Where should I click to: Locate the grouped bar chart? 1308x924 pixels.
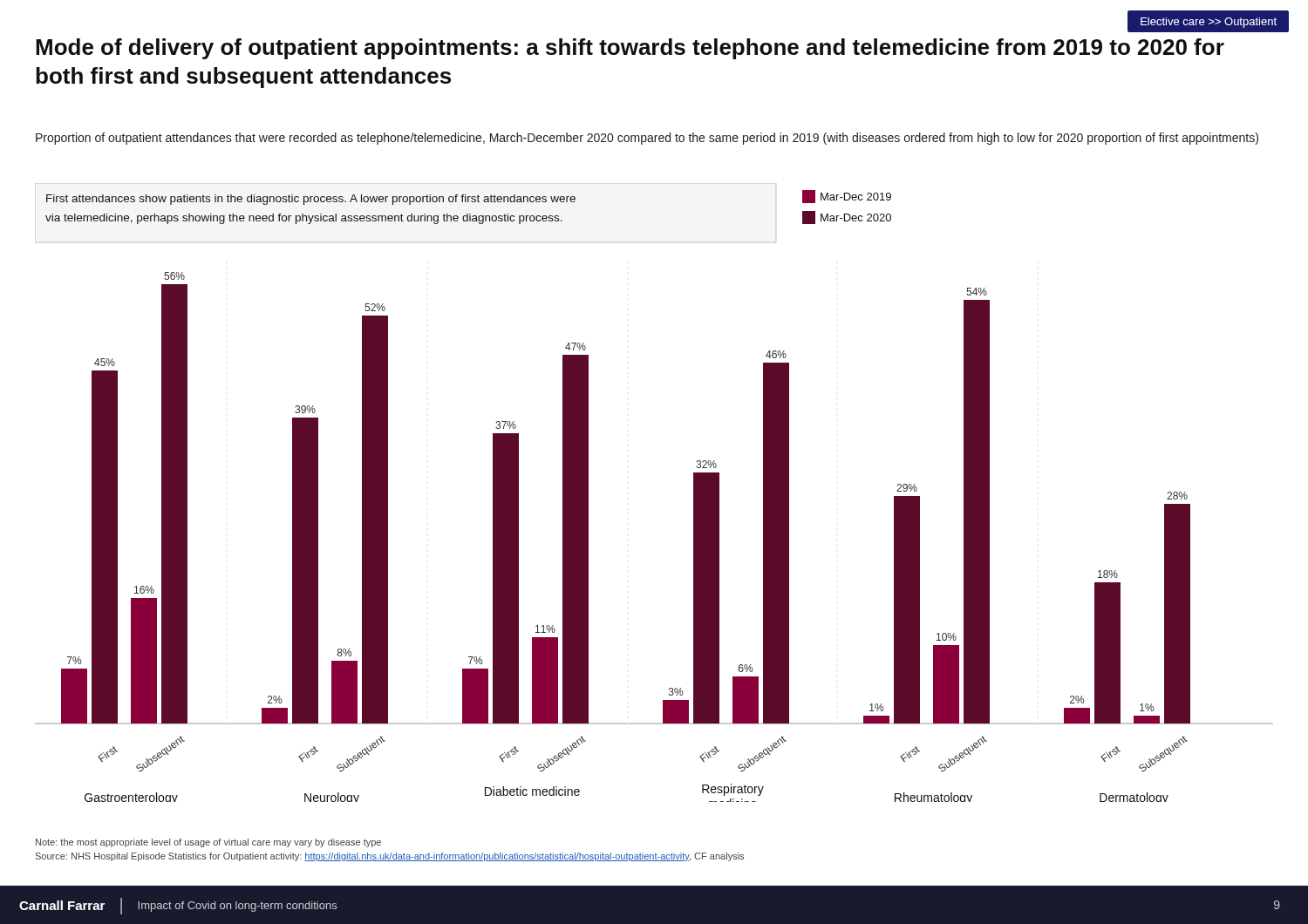[654, 506]
